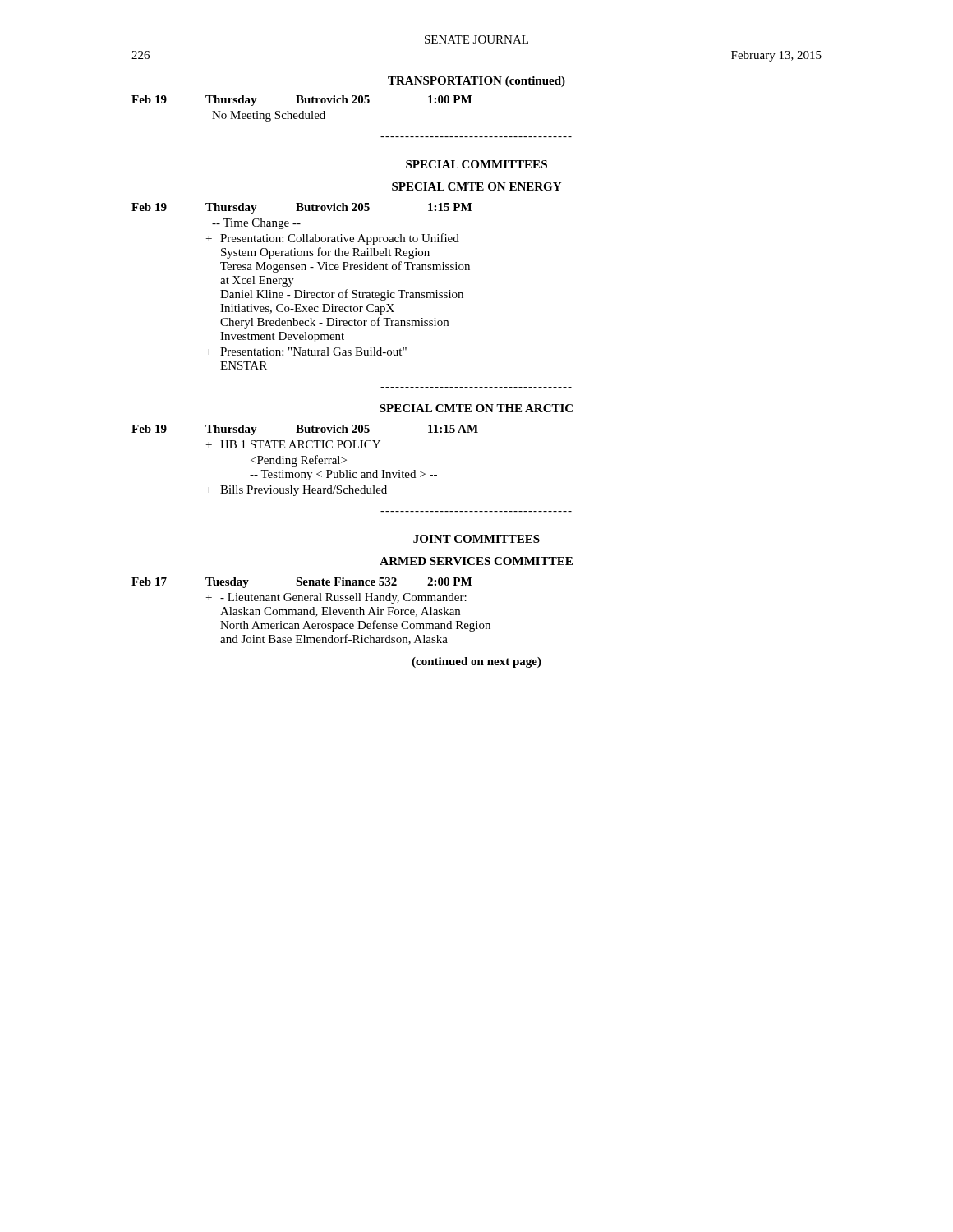Select the block starting "Feb 19 Thursday Butrovich 205 1:15 PM"
This screenshot has height=1232, width=953.
302,208
